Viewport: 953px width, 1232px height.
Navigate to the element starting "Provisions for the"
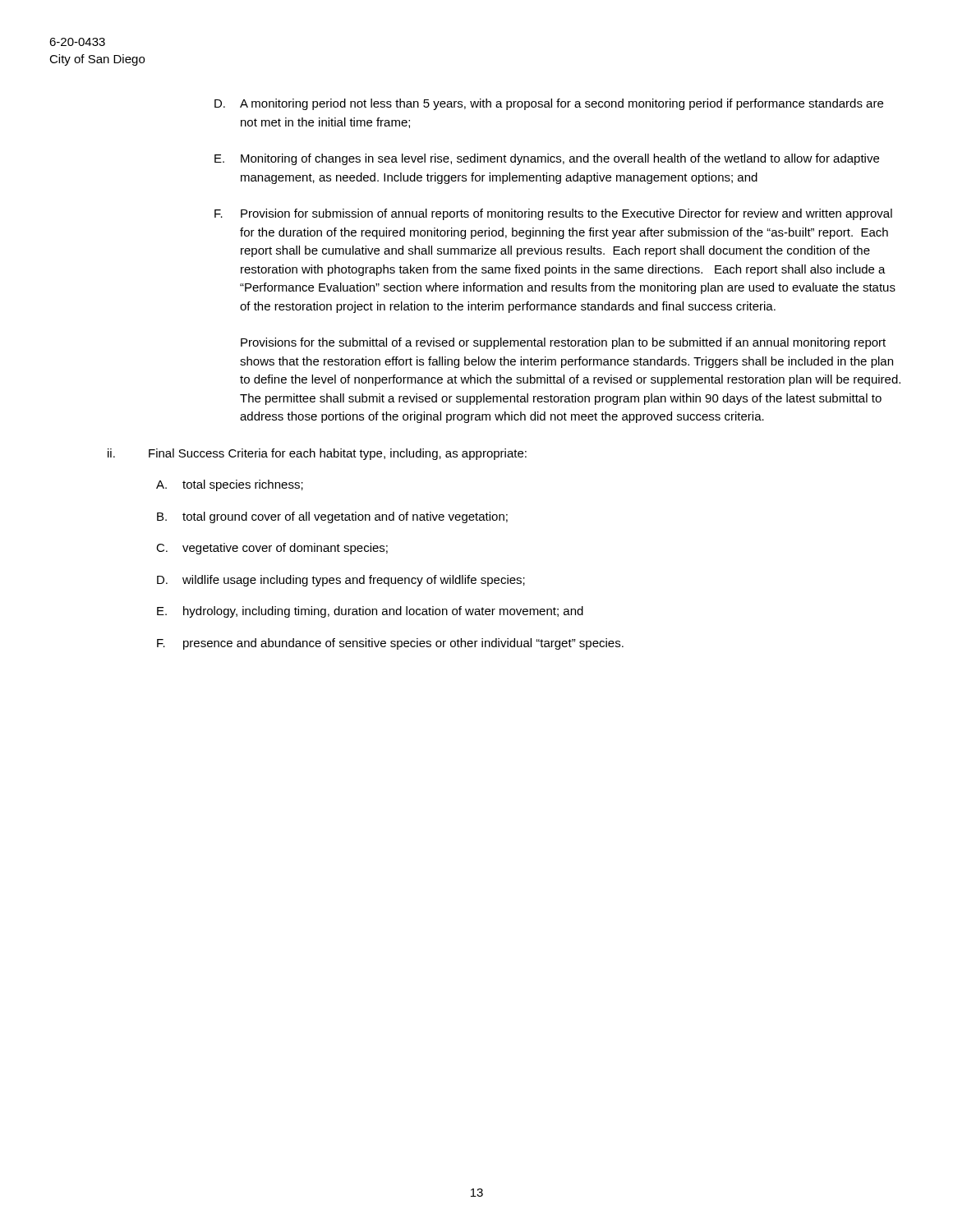point(571,379)
